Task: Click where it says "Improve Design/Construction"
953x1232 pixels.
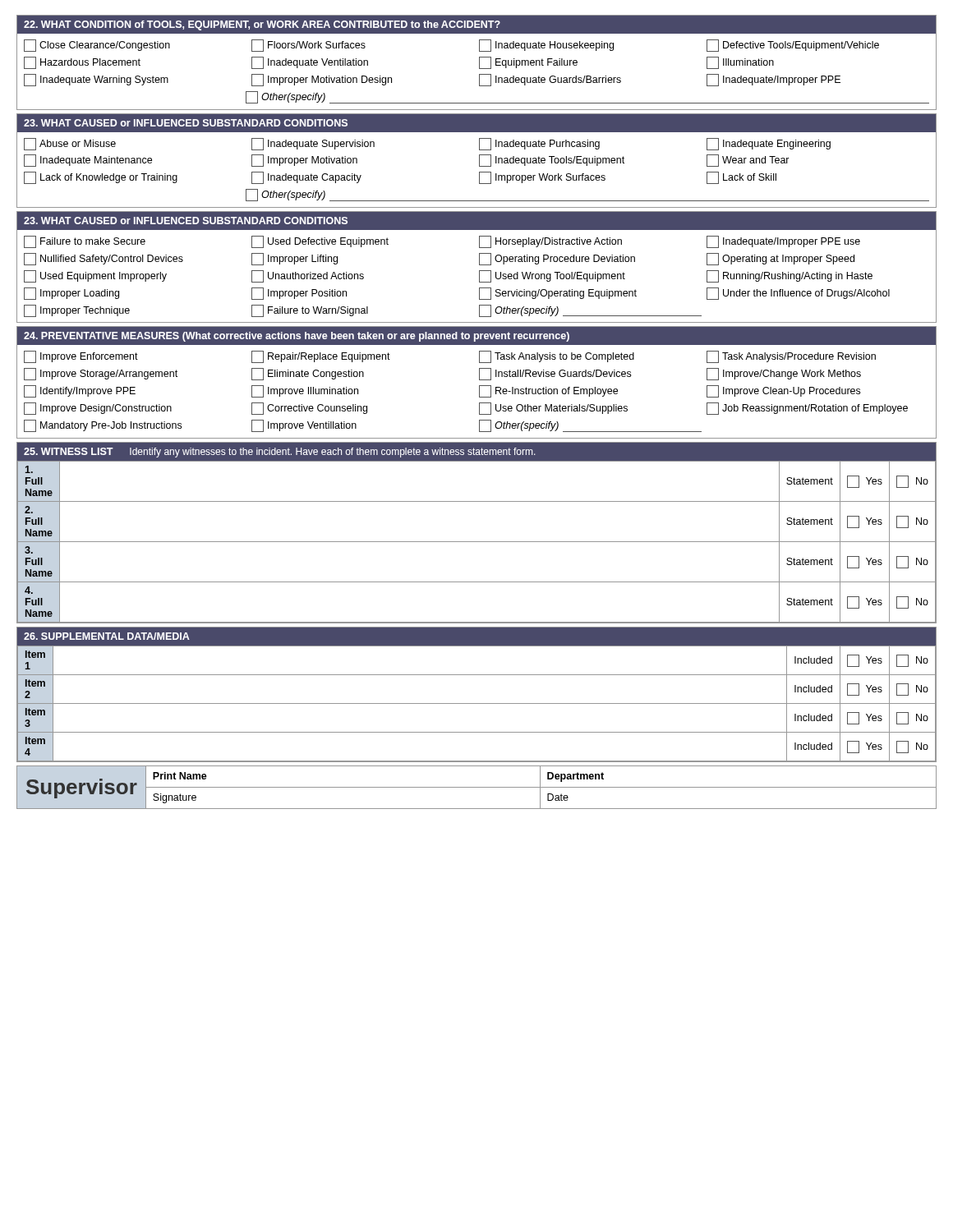Action: point(98,409)
